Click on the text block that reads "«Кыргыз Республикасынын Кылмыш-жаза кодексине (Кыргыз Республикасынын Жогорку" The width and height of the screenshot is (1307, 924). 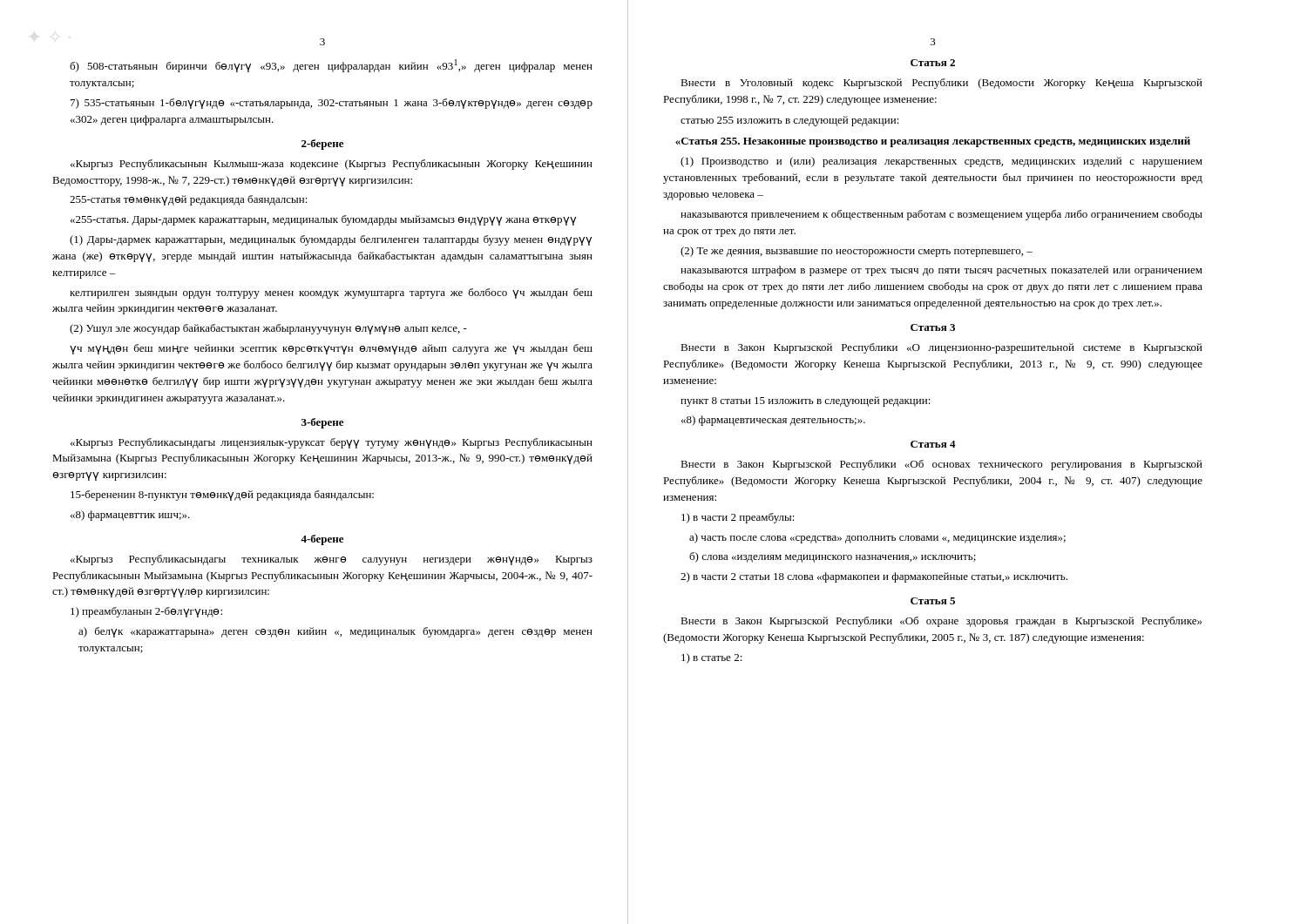click(x=322, y=171)
